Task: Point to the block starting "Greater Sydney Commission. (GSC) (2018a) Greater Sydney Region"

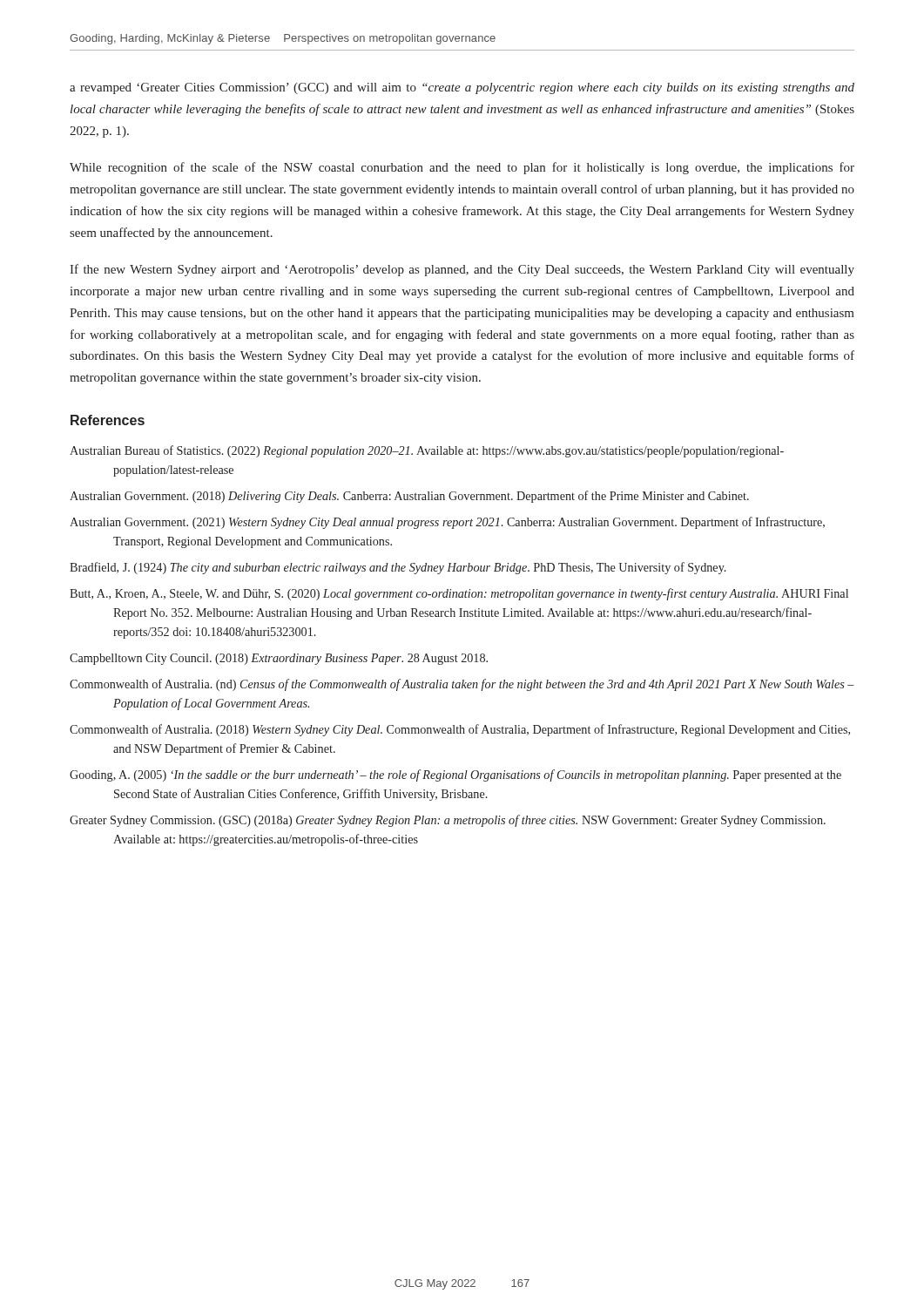Action: click(448, 829)
